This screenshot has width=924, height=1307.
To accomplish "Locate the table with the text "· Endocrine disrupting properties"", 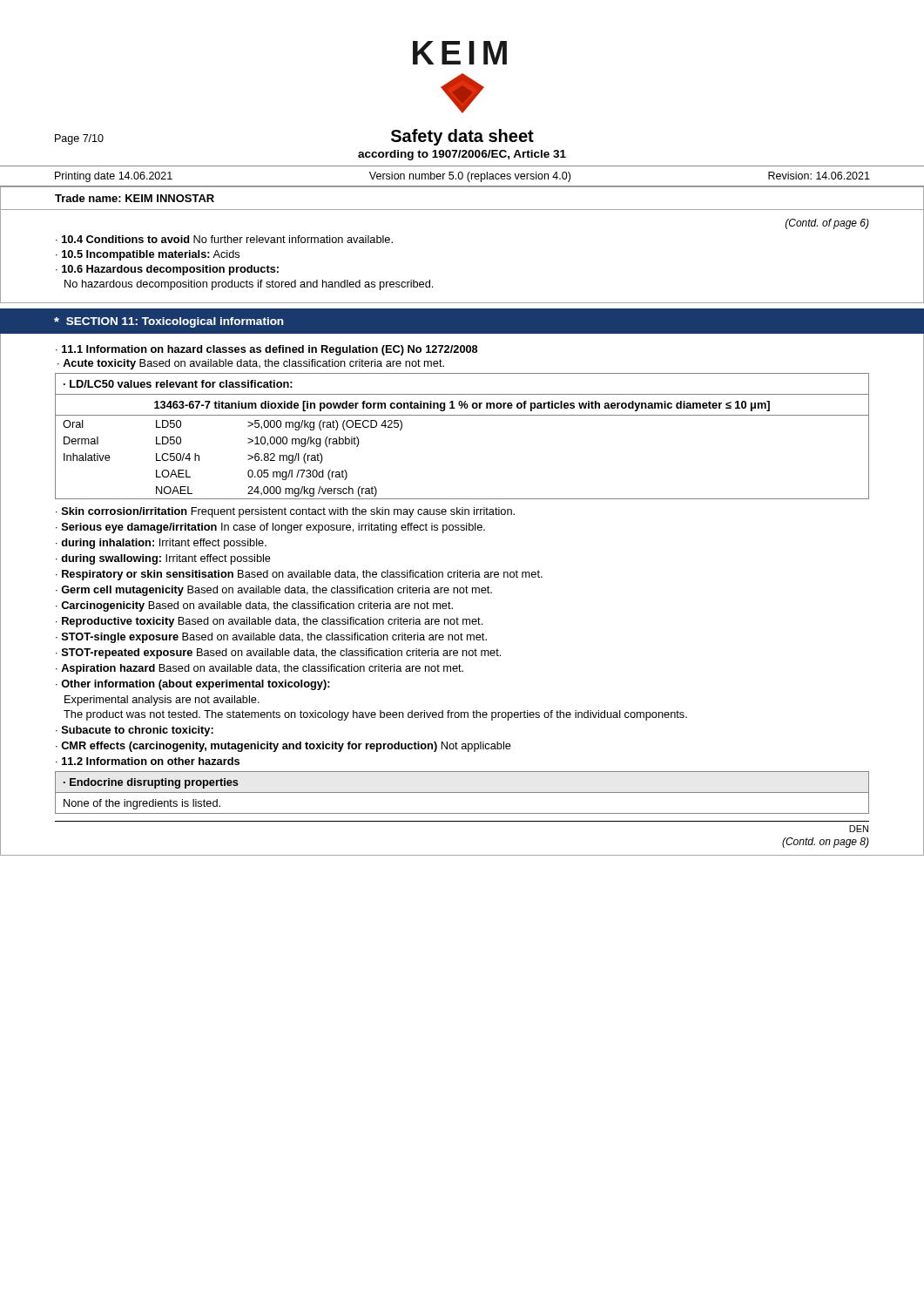I will pos(462,792).
